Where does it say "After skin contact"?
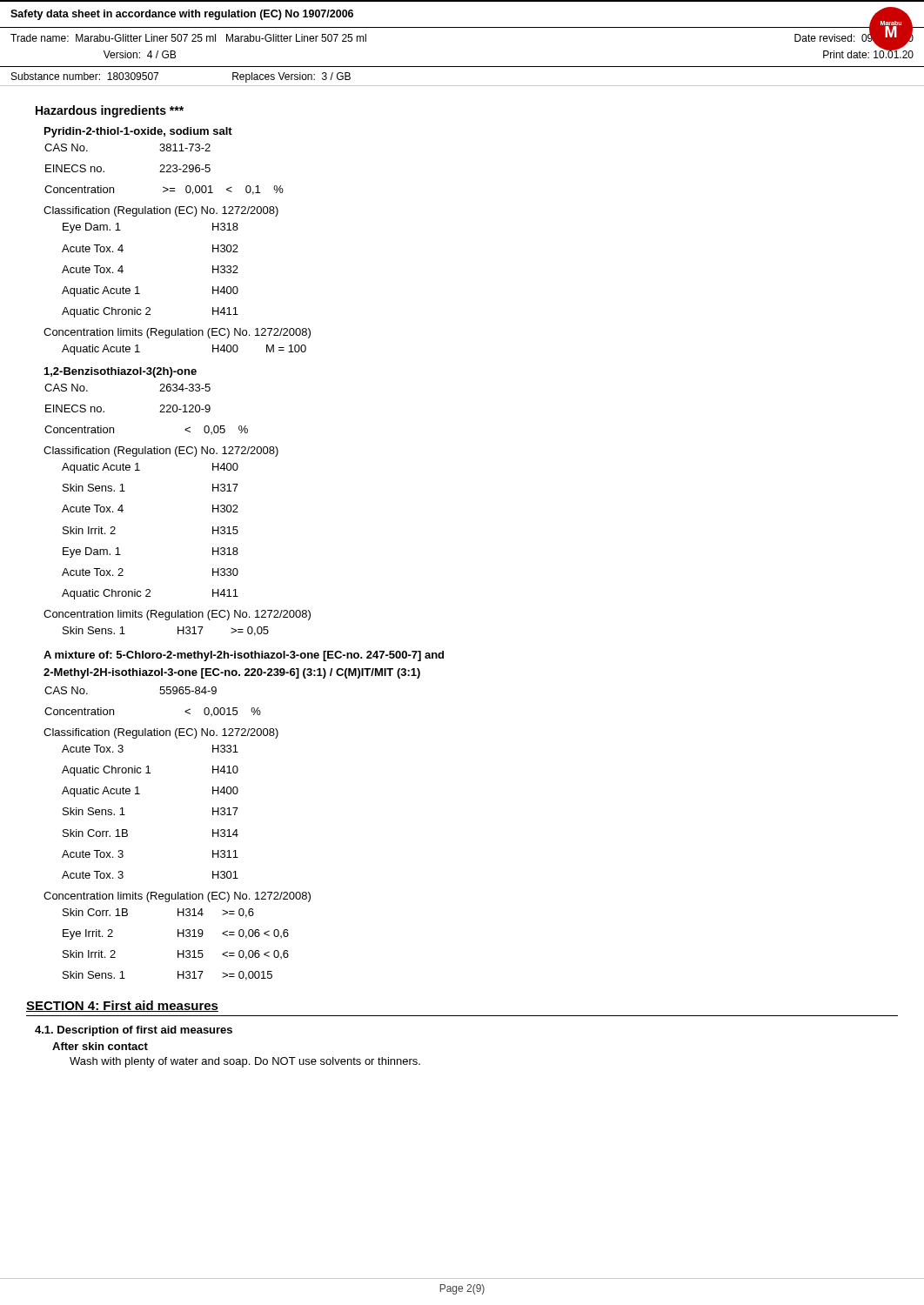This screenshot has width=924, height=1305. click(x=100, y=1046)
